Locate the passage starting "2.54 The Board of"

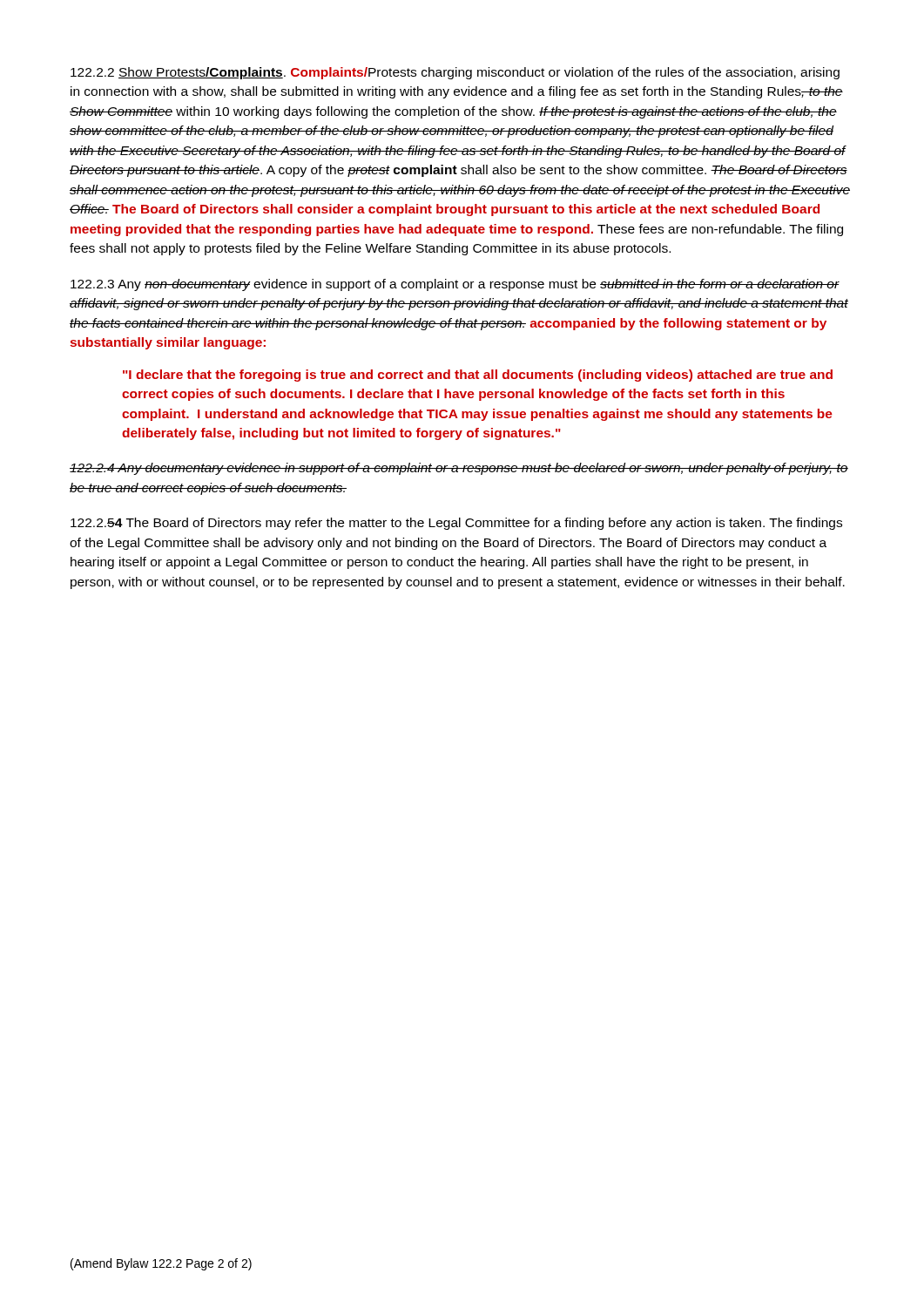458,552
